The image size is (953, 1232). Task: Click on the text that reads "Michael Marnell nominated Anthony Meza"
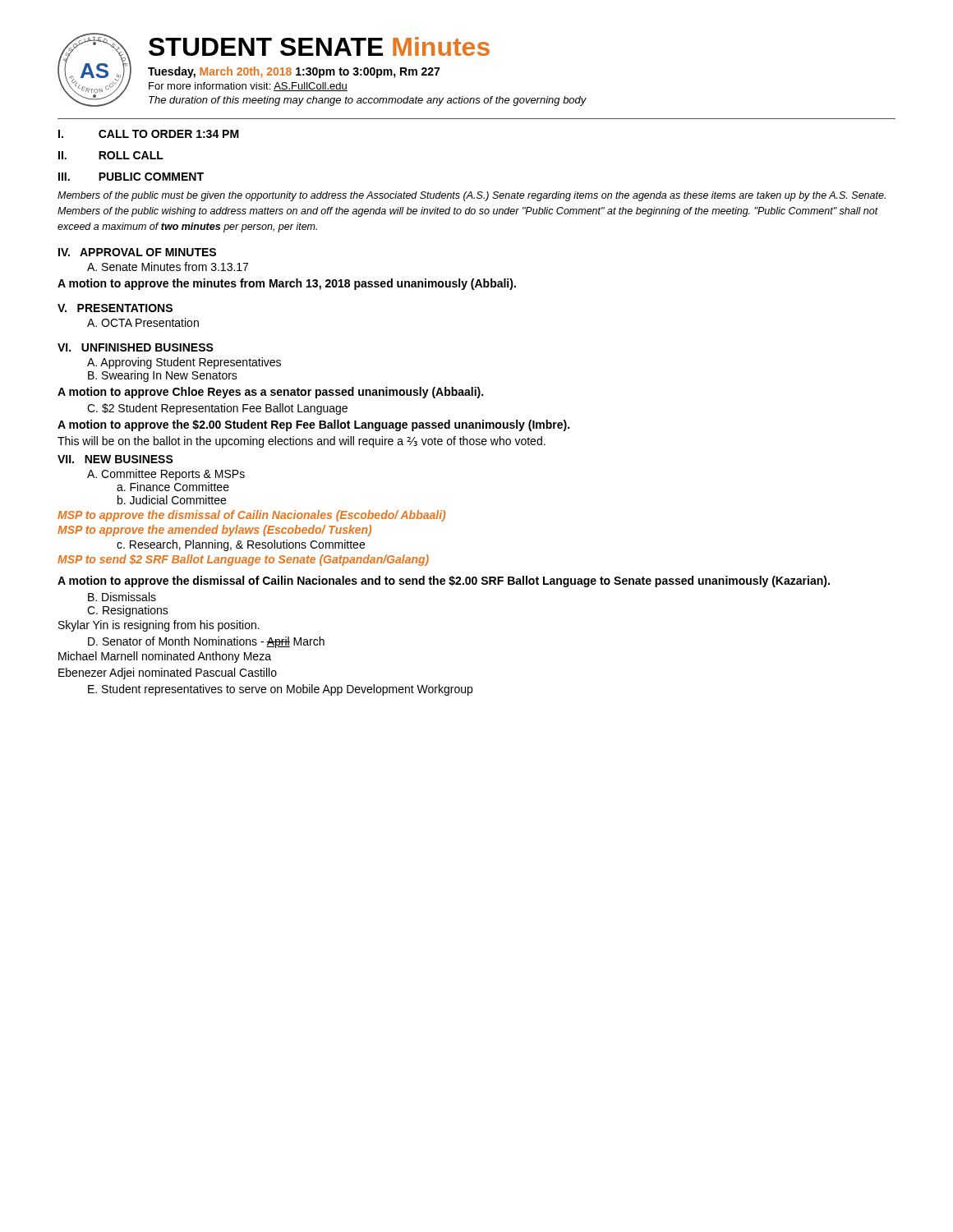[x=164, y=656]
